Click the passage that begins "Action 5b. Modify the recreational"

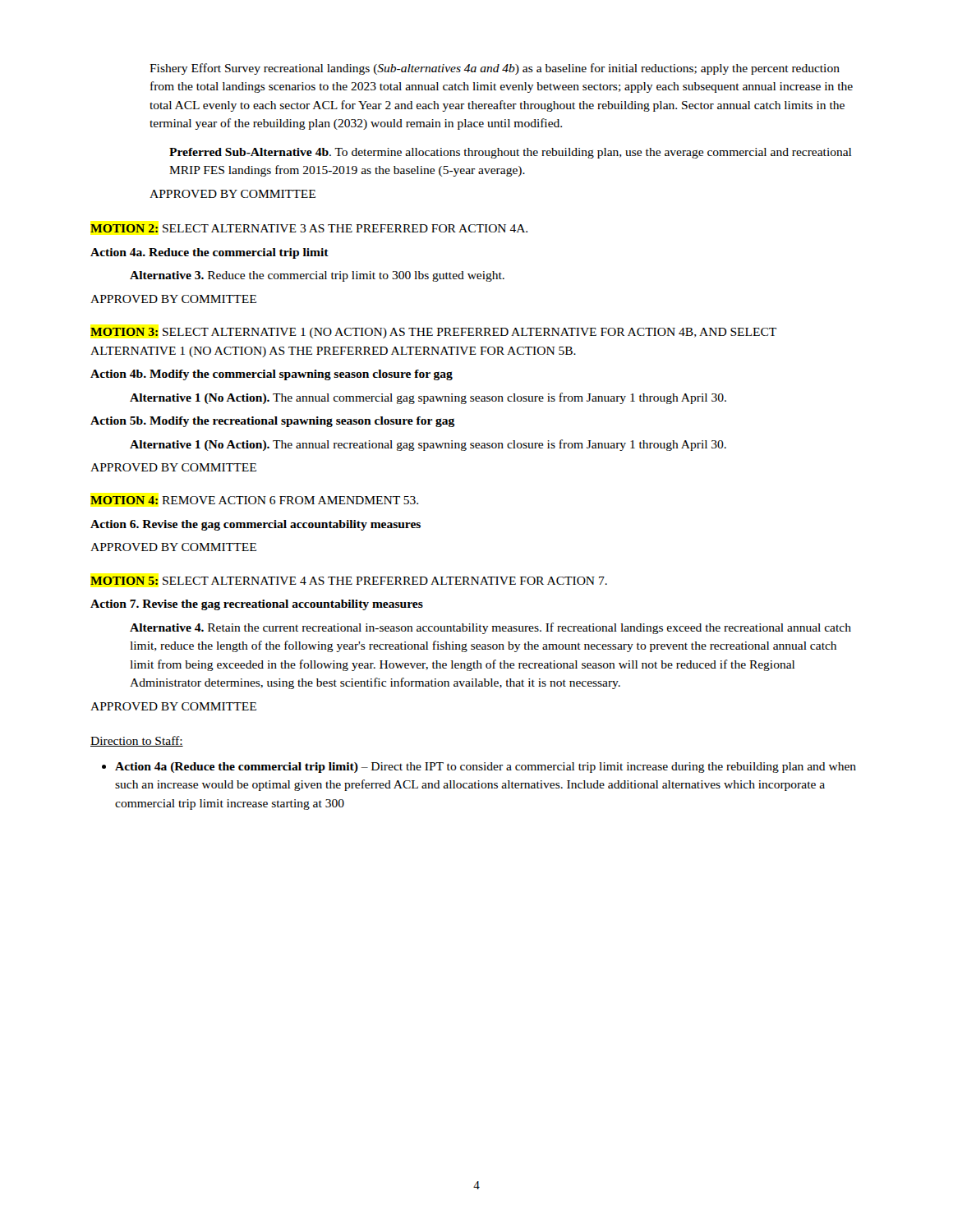pos(272,422)
